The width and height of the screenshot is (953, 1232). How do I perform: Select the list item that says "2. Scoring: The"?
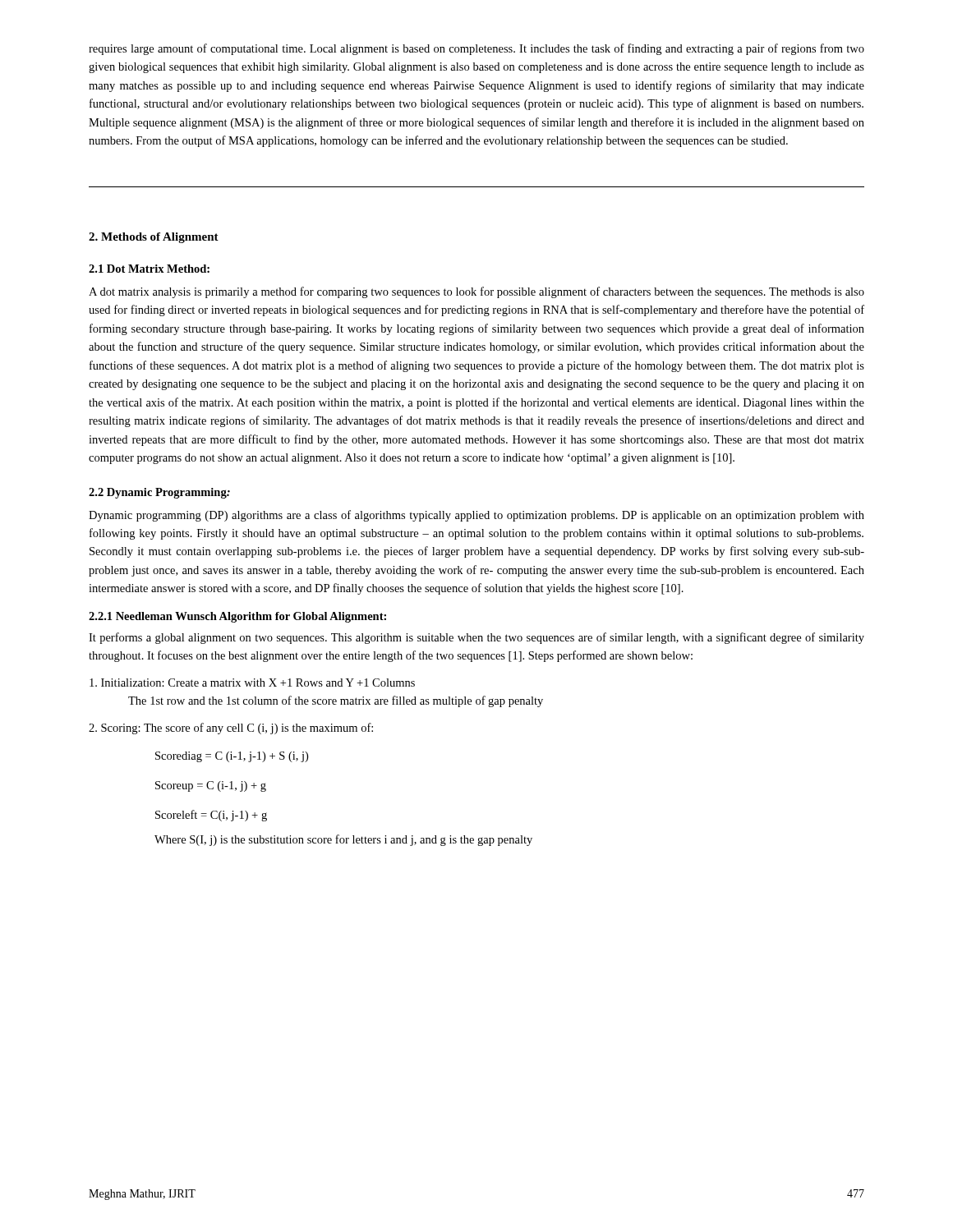point(231,727)
